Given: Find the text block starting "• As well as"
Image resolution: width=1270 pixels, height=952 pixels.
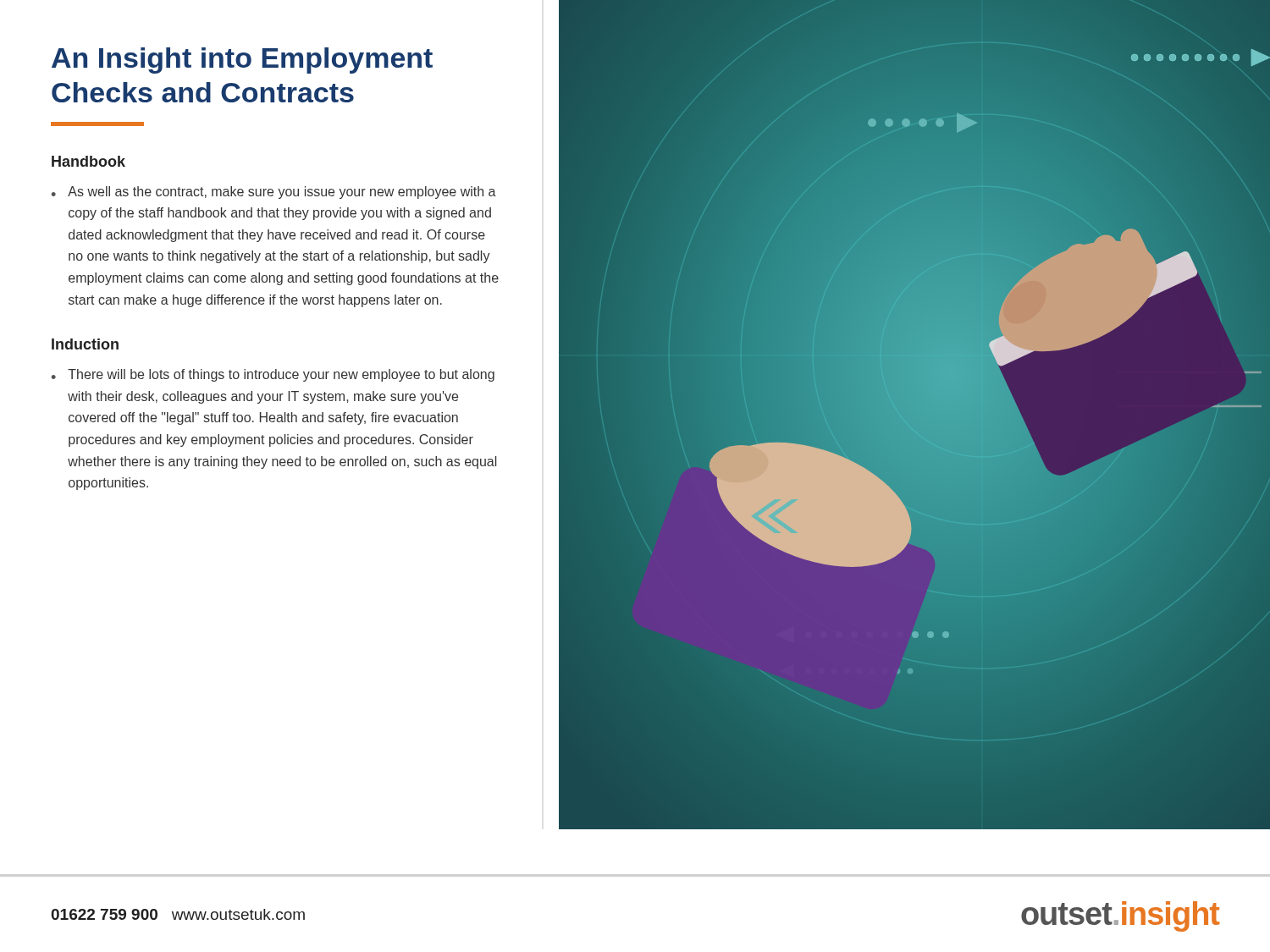Looking at the screenshot, I should tap(275, 246).
